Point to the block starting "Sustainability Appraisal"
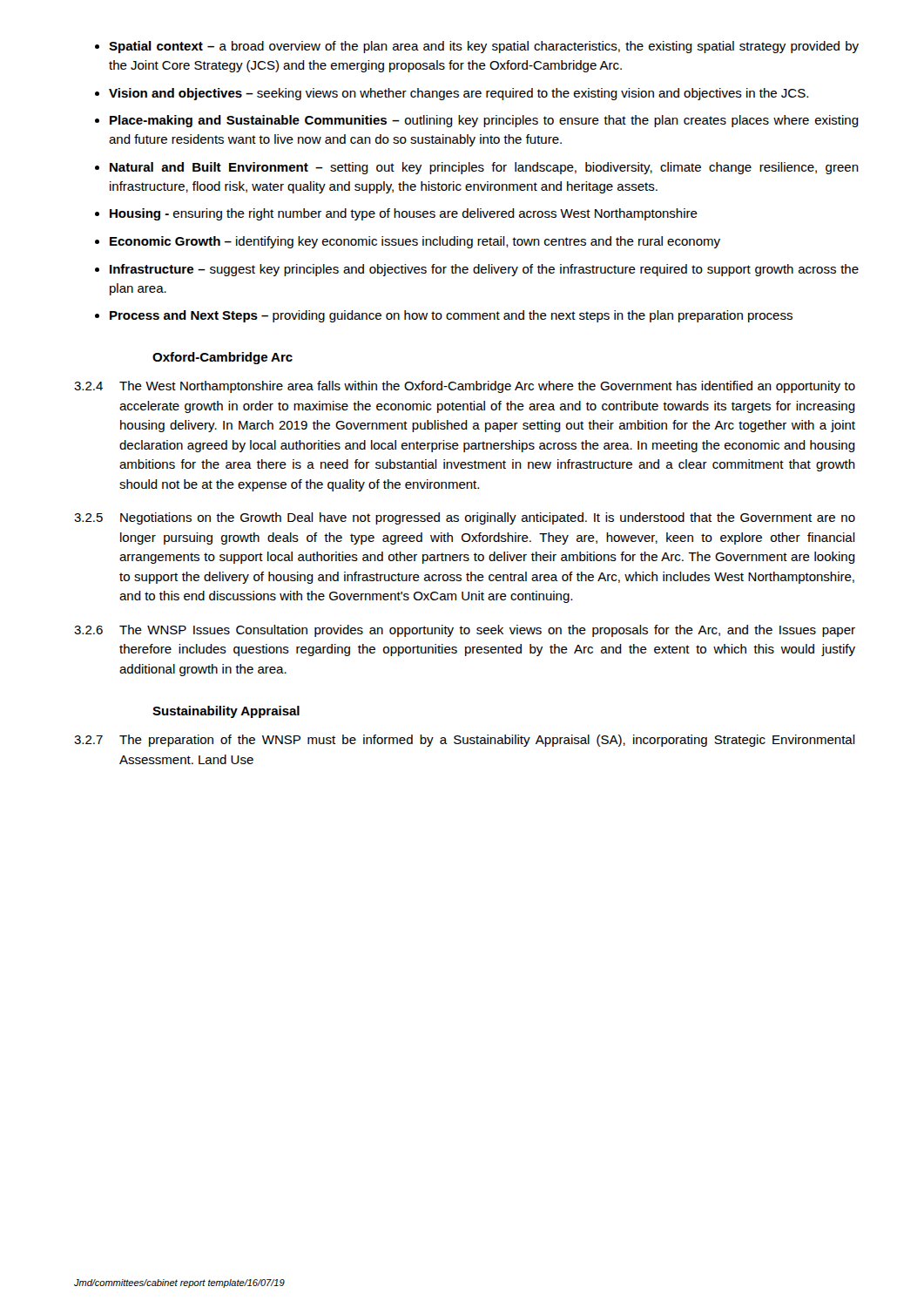The width and height of the screenshot is (924, 1307). point(226,711)
